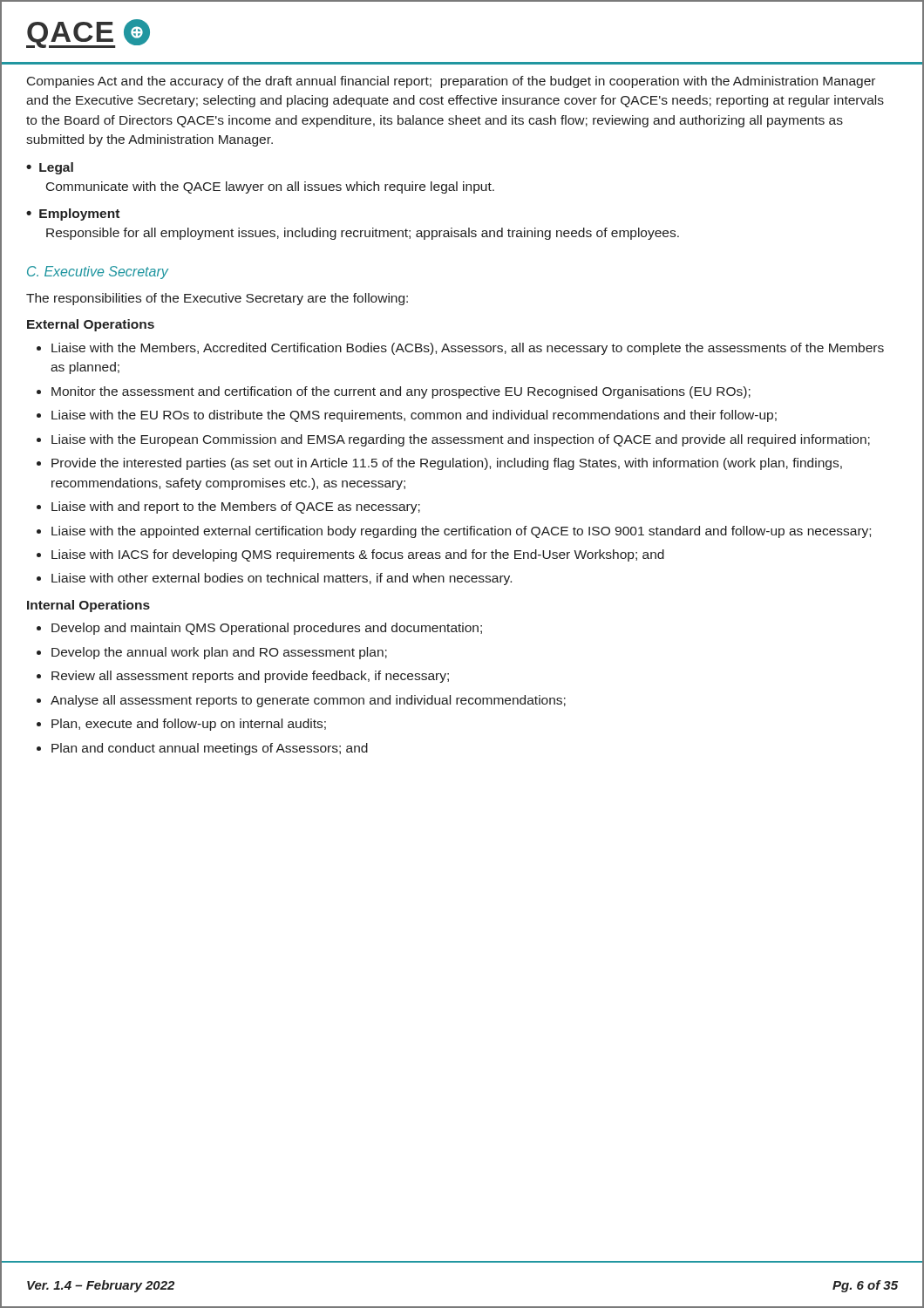Click on the list item with the text "• Legal Communicate with"
924x1308 pixels.
(462, 177)
